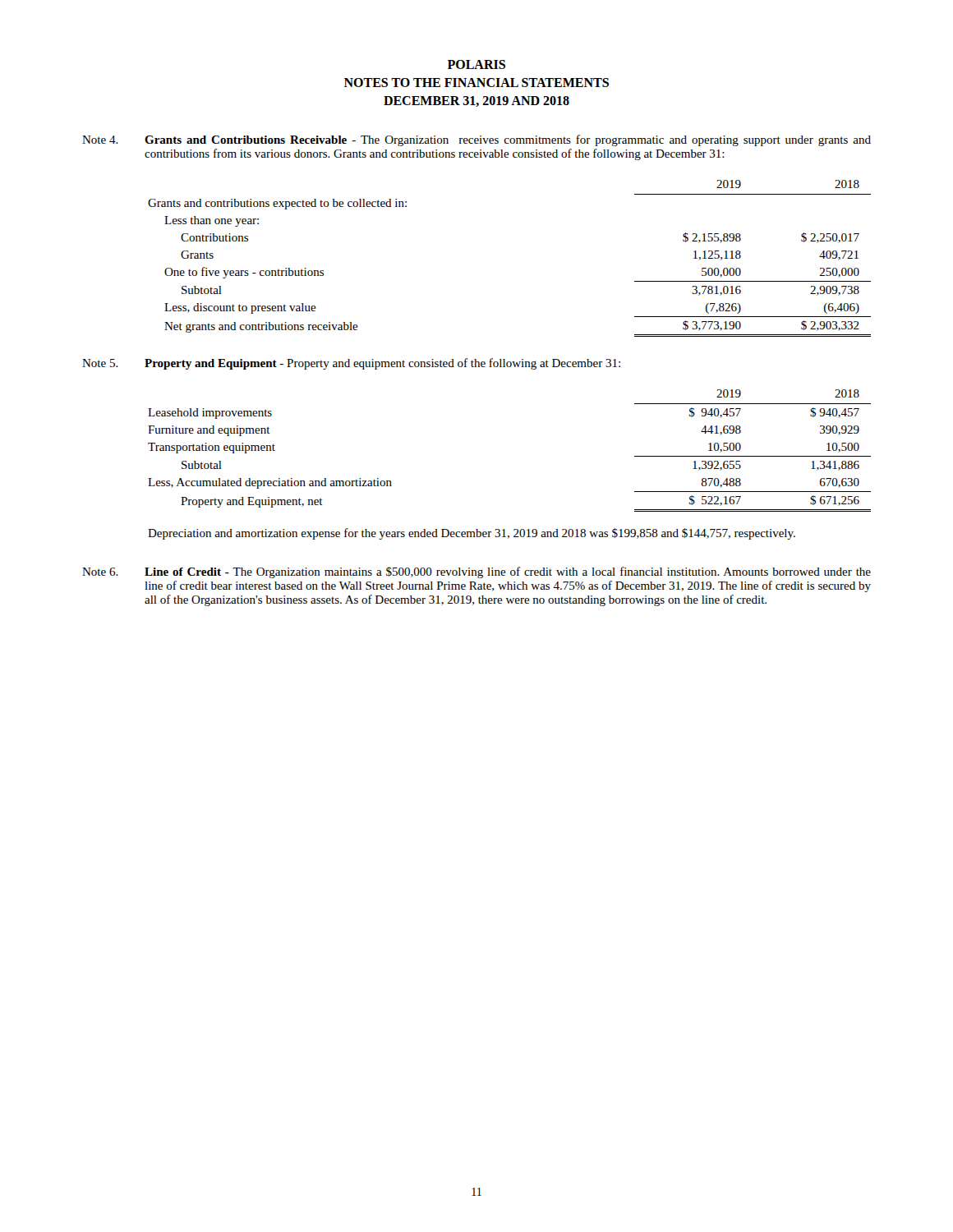Locate the table with the text "$ 2,250,017"
953x1232 pixels.
(x=476, y=256)
